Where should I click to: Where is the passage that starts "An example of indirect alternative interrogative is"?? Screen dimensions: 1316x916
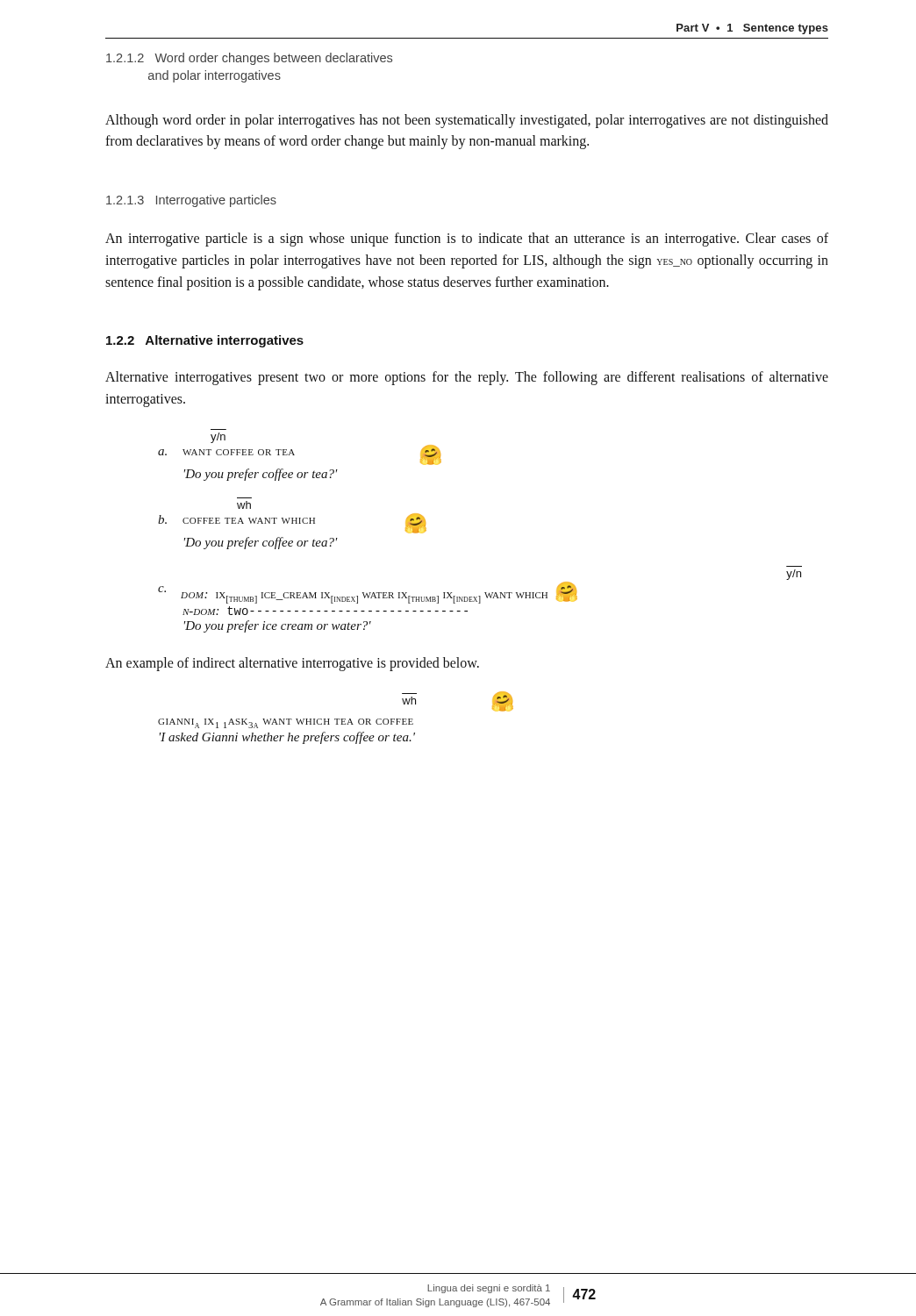[x=293, y=663]
